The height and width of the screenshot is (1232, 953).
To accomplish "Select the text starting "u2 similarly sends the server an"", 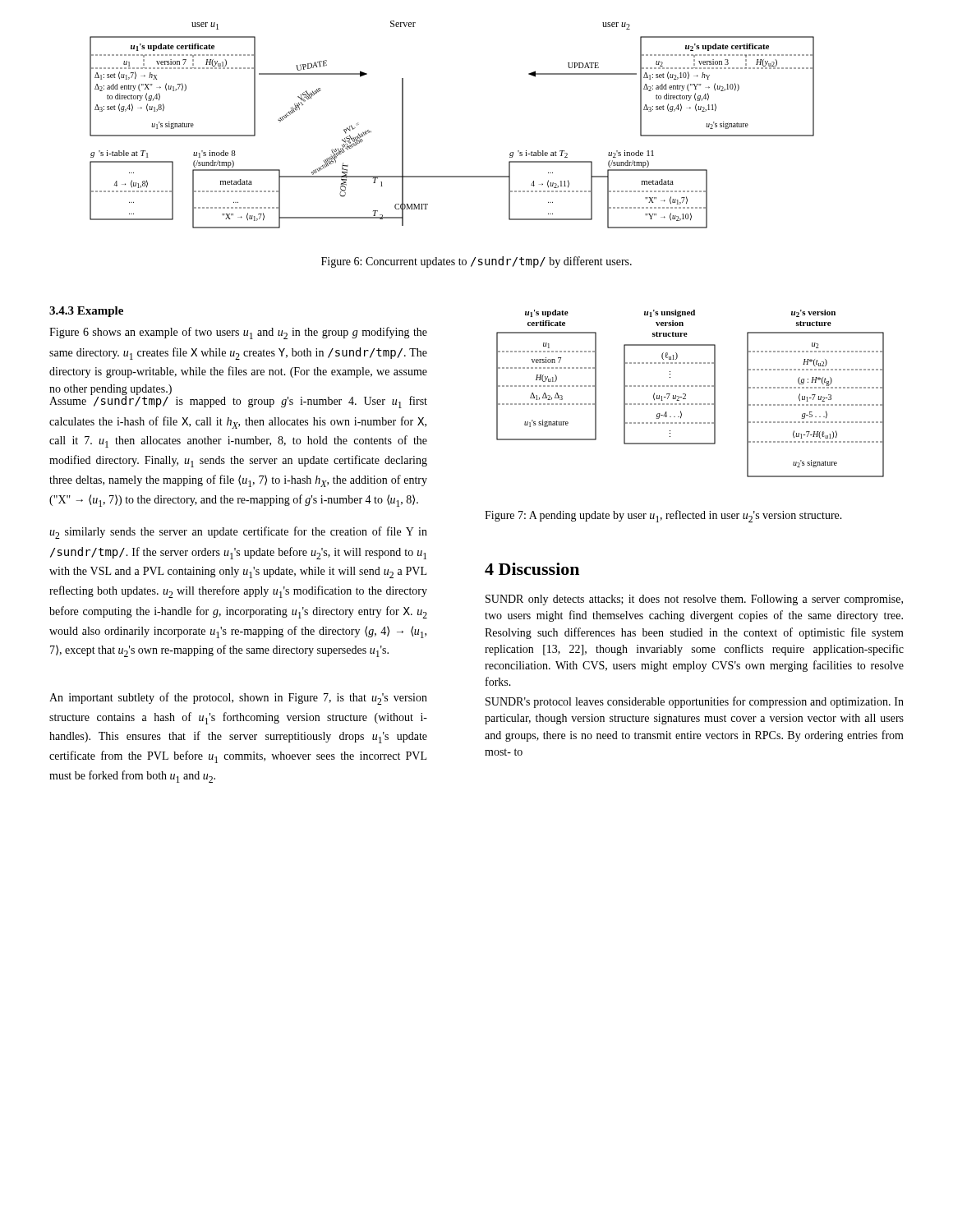I will click(238, 593).
